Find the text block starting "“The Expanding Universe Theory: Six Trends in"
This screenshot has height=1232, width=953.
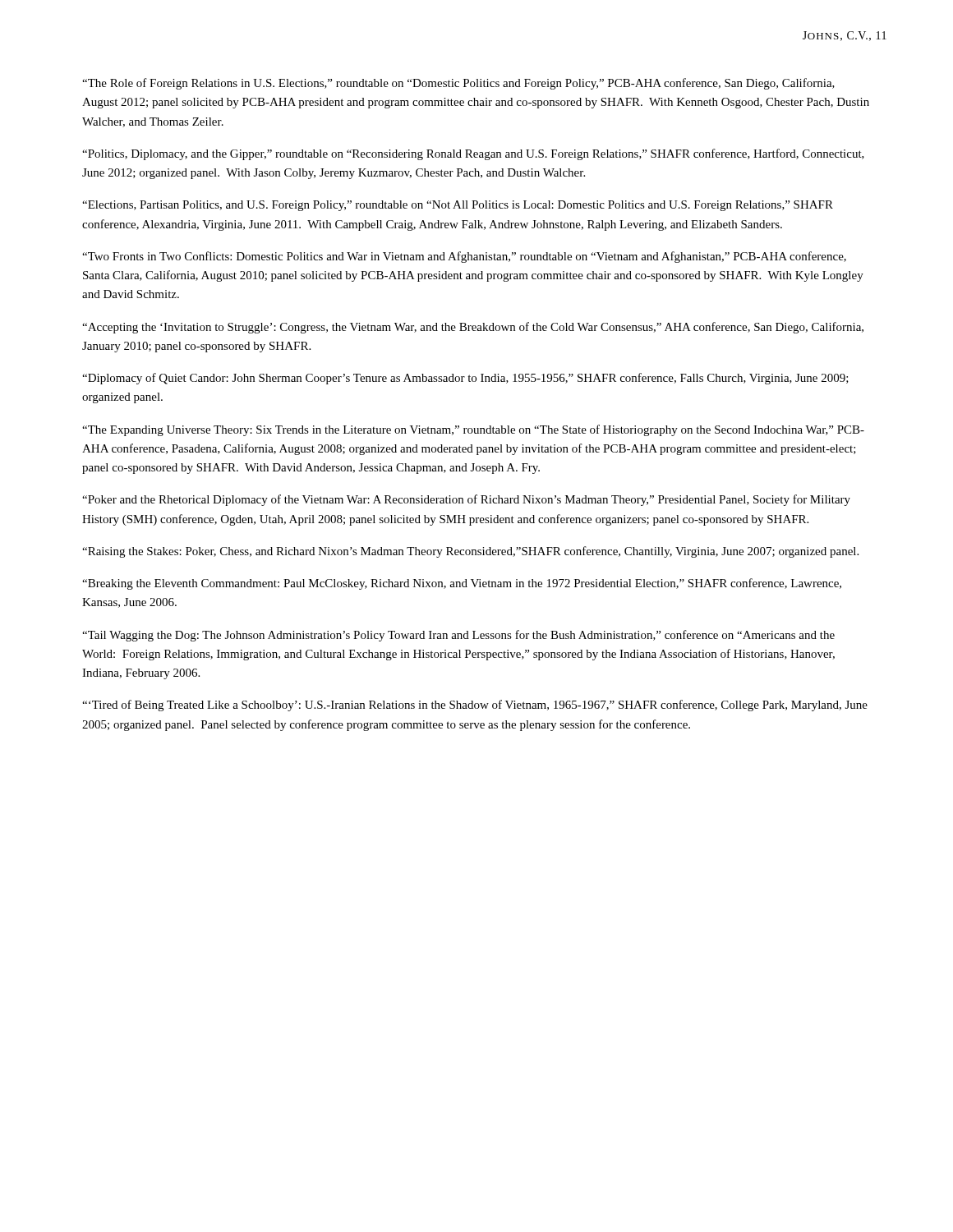[x=473, y=448]
